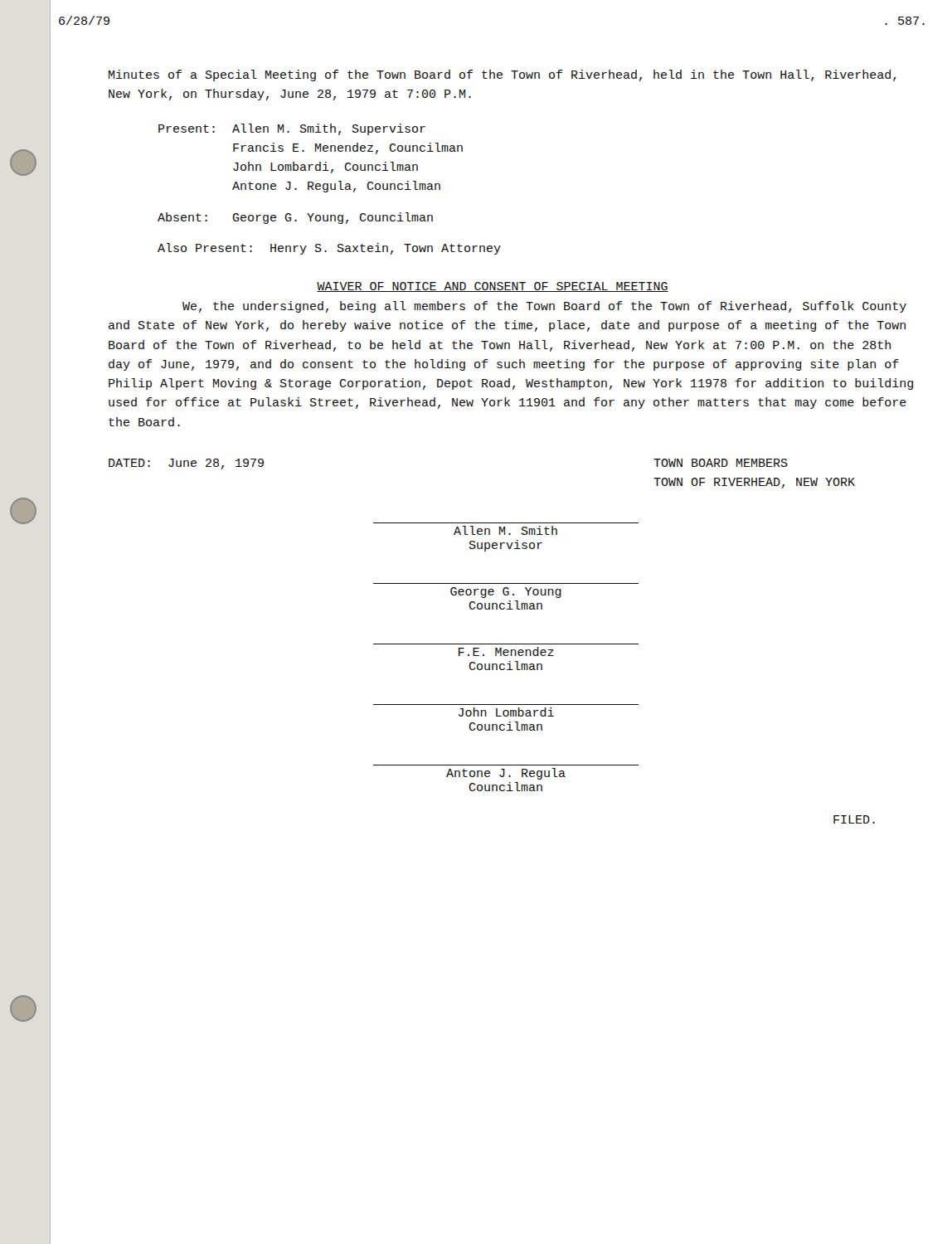Click where it says "Also Present: Henry S. Saxtein, Town Attorney"
The image size is (952, 1244).
point(329,249)
